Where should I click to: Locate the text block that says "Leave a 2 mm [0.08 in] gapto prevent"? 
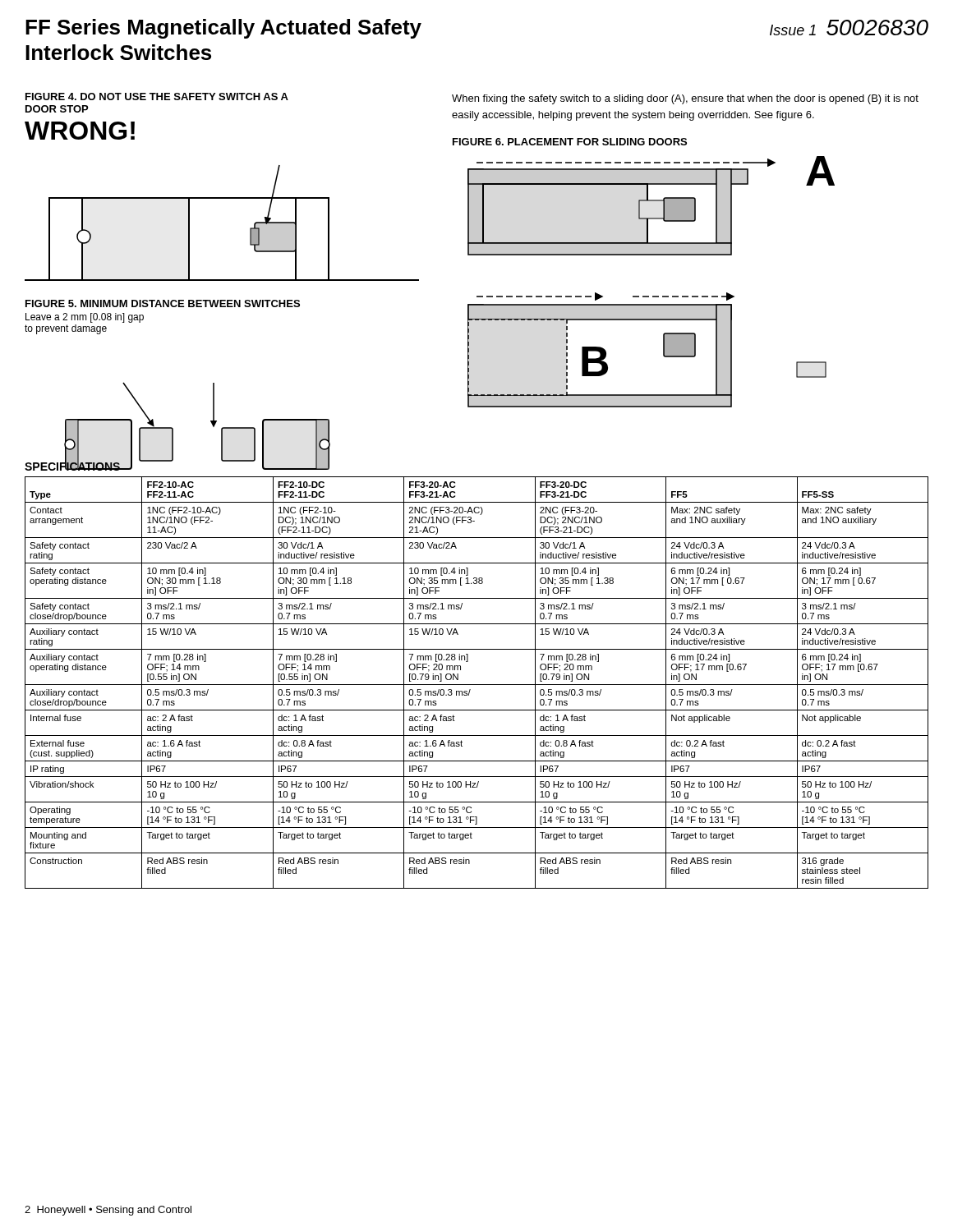click(x=84, y=323)
